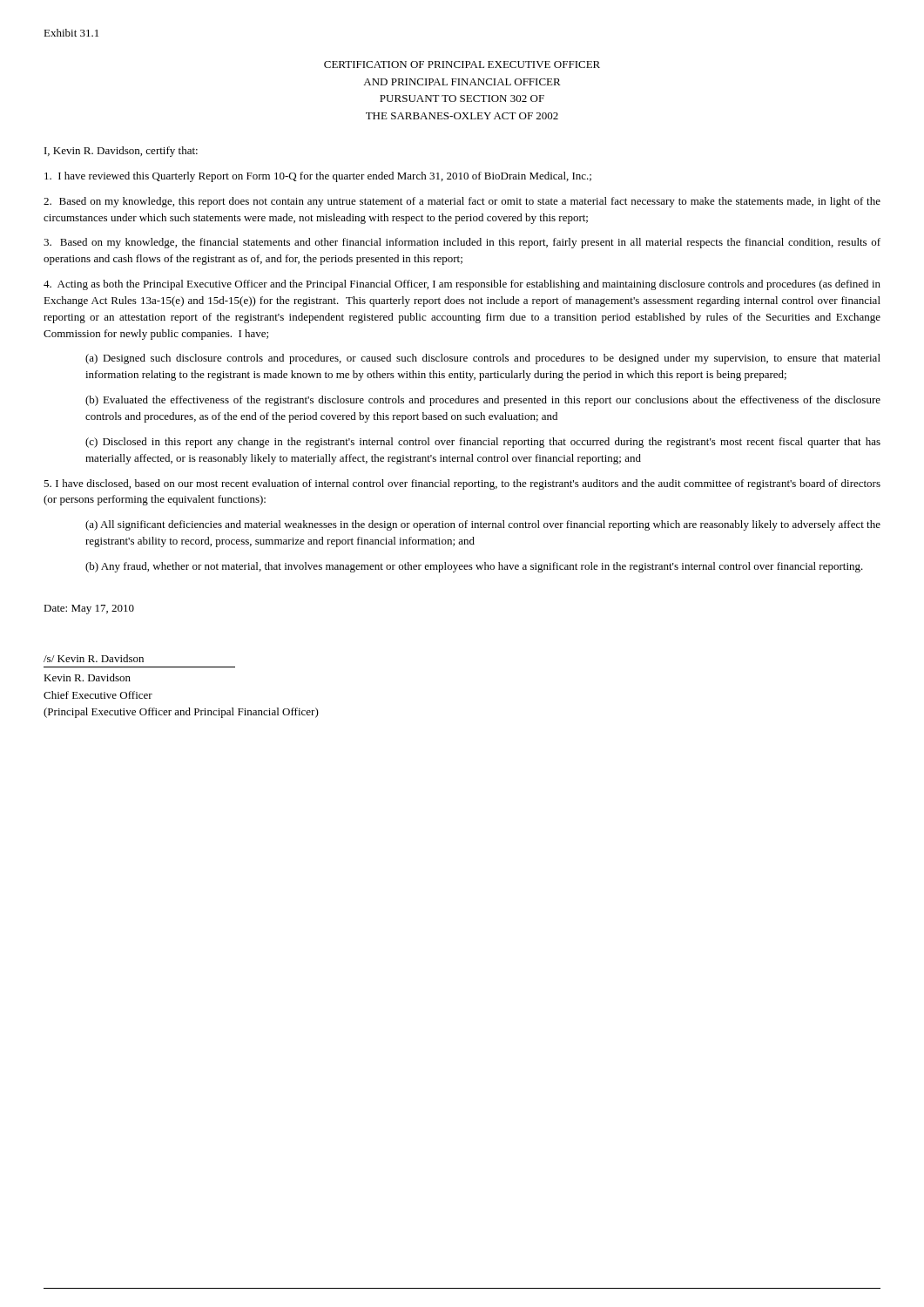
Task: Select the list item that reads "(c) Disclosed in this report any"
Action: [483, 449]
